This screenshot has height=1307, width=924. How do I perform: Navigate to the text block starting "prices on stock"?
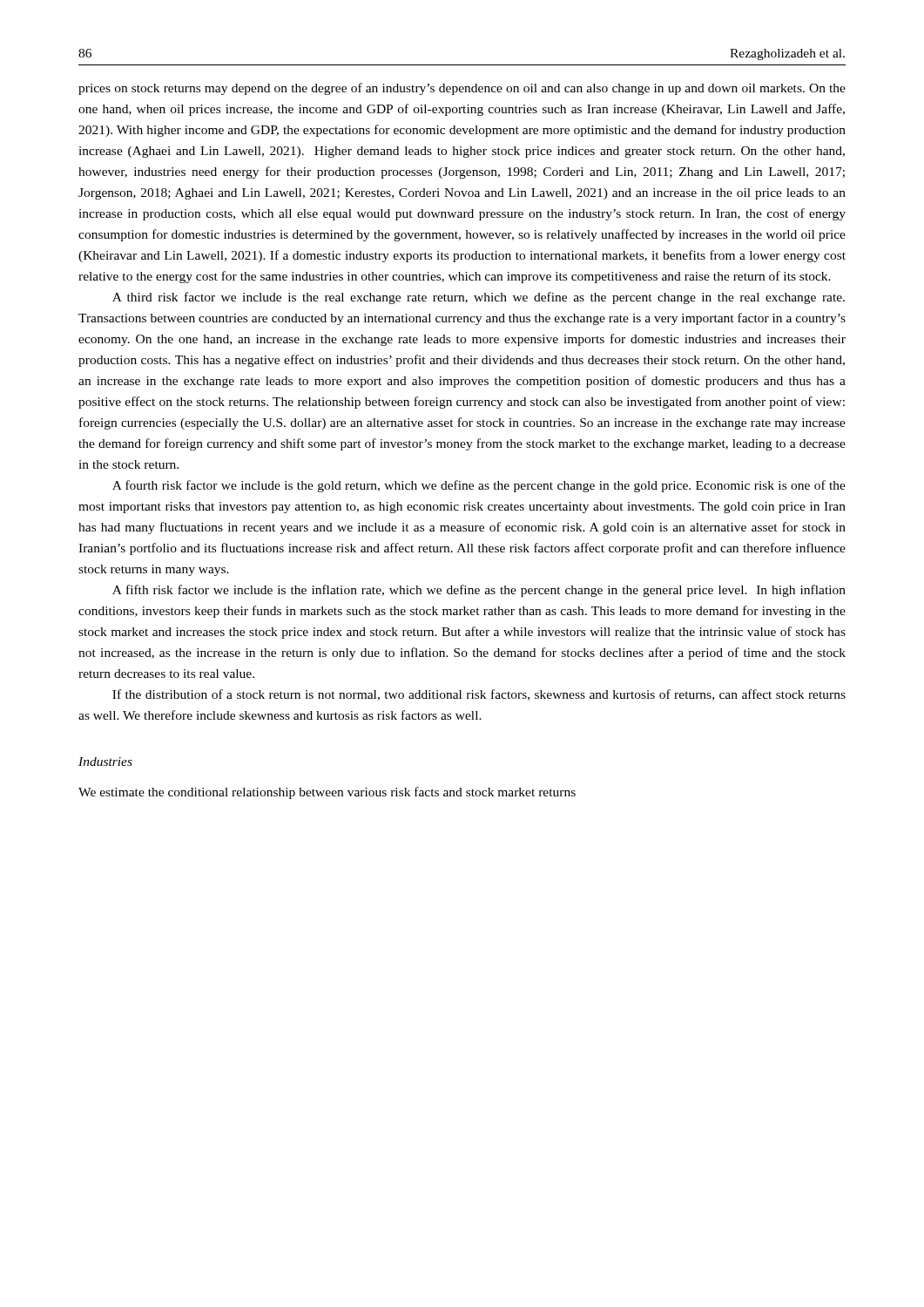[x=462, y=182]
